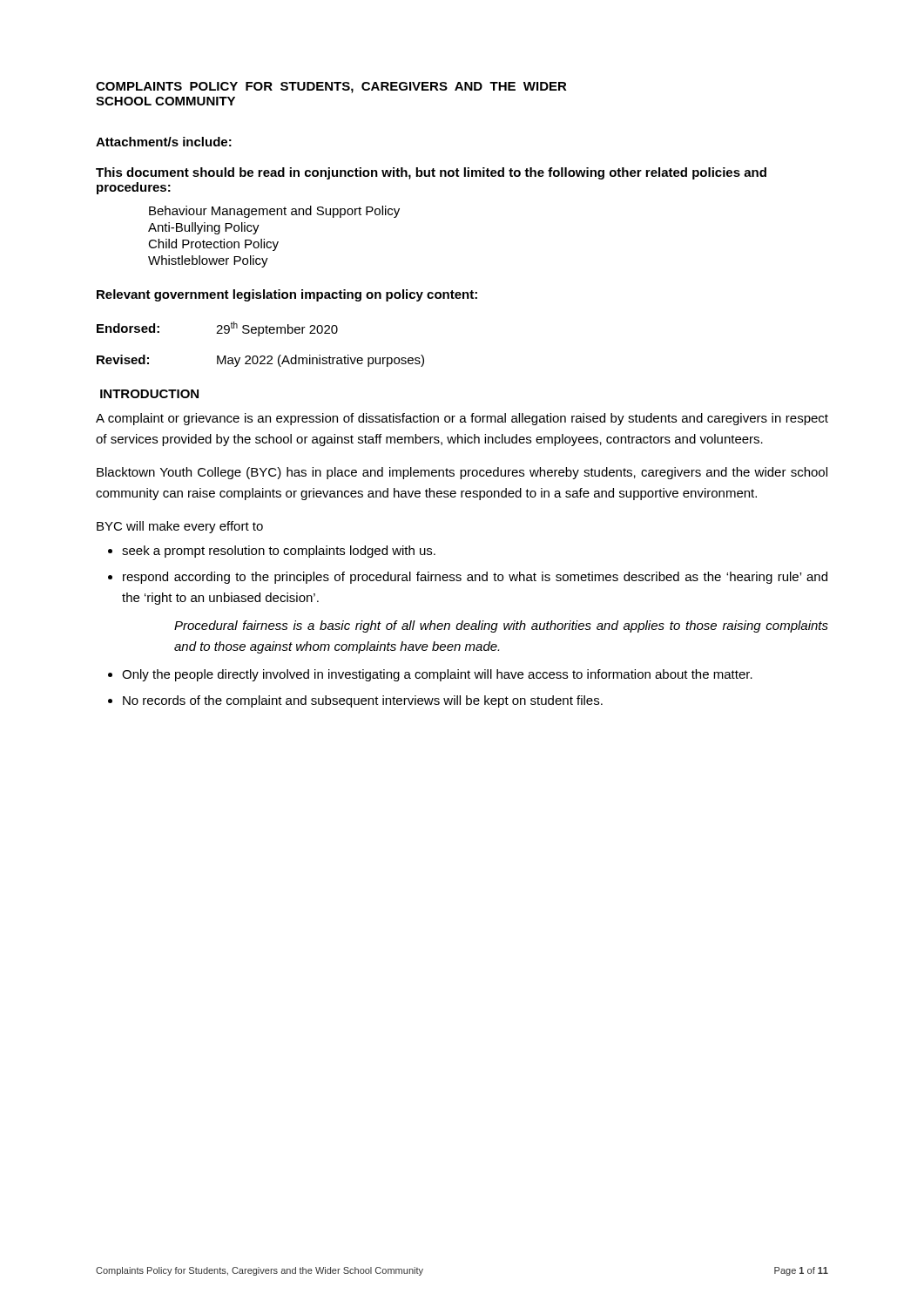The image size is (924, 1307).
Task: Click on the element starting "Attachment/s include:"
Action: pyautogui.click(x=164, y=142)
